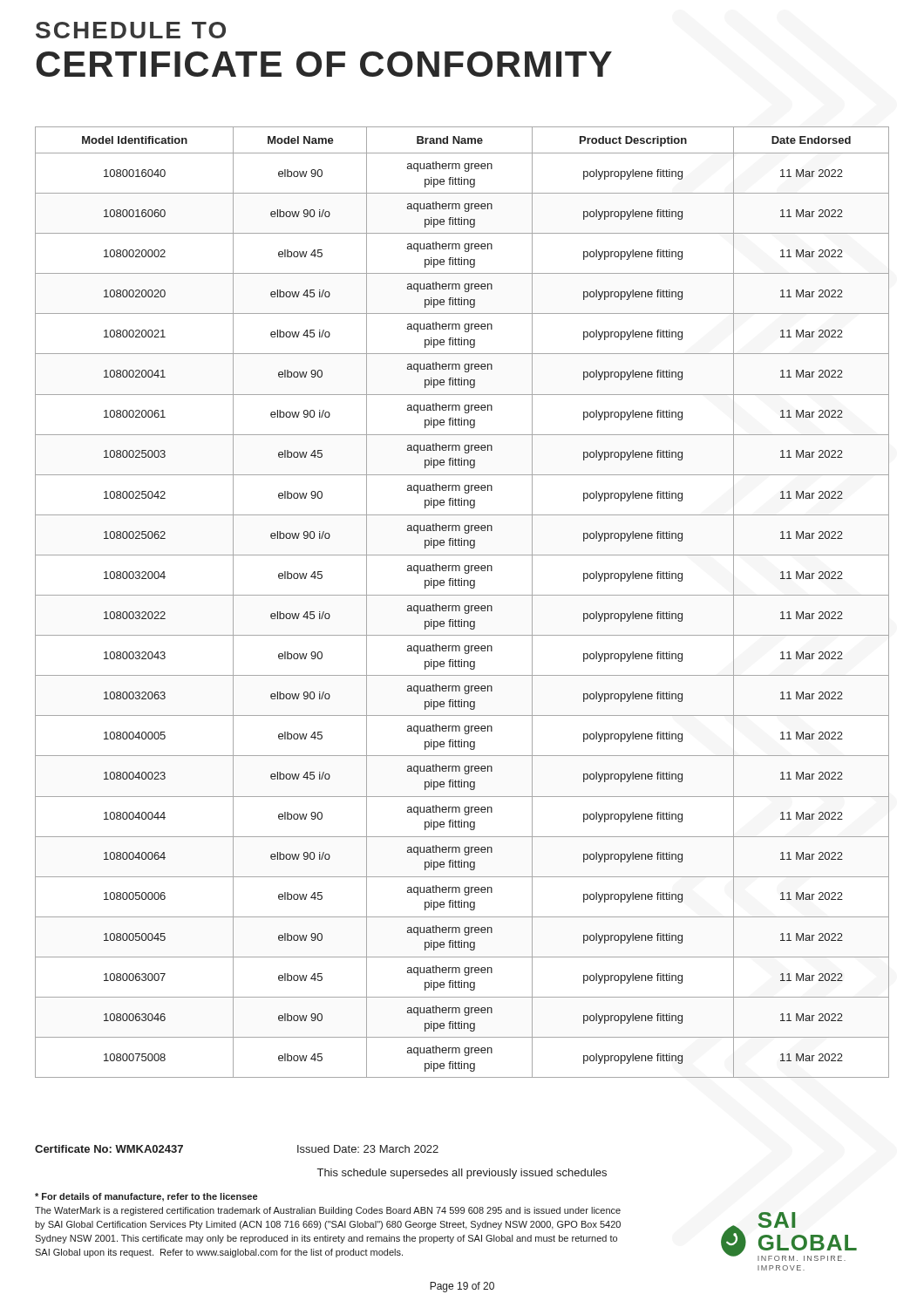924x1308 pixels.
Task: Find the text that reads "Certificate No: WMKA02437"
Action: 109,1149
